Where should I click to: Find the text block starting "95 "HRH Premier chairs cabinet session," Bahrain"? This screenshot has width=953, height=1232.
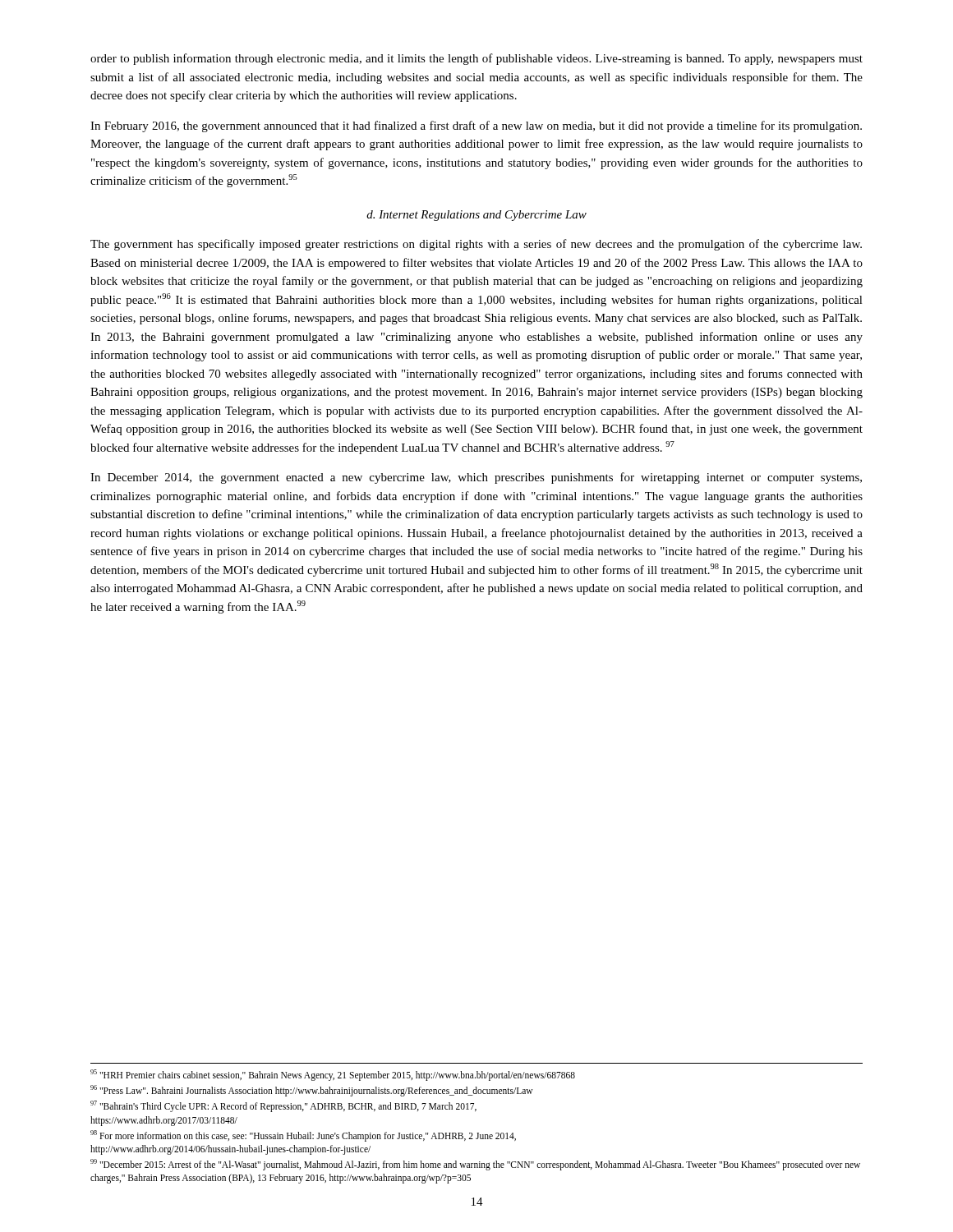tap(476, 1075)
